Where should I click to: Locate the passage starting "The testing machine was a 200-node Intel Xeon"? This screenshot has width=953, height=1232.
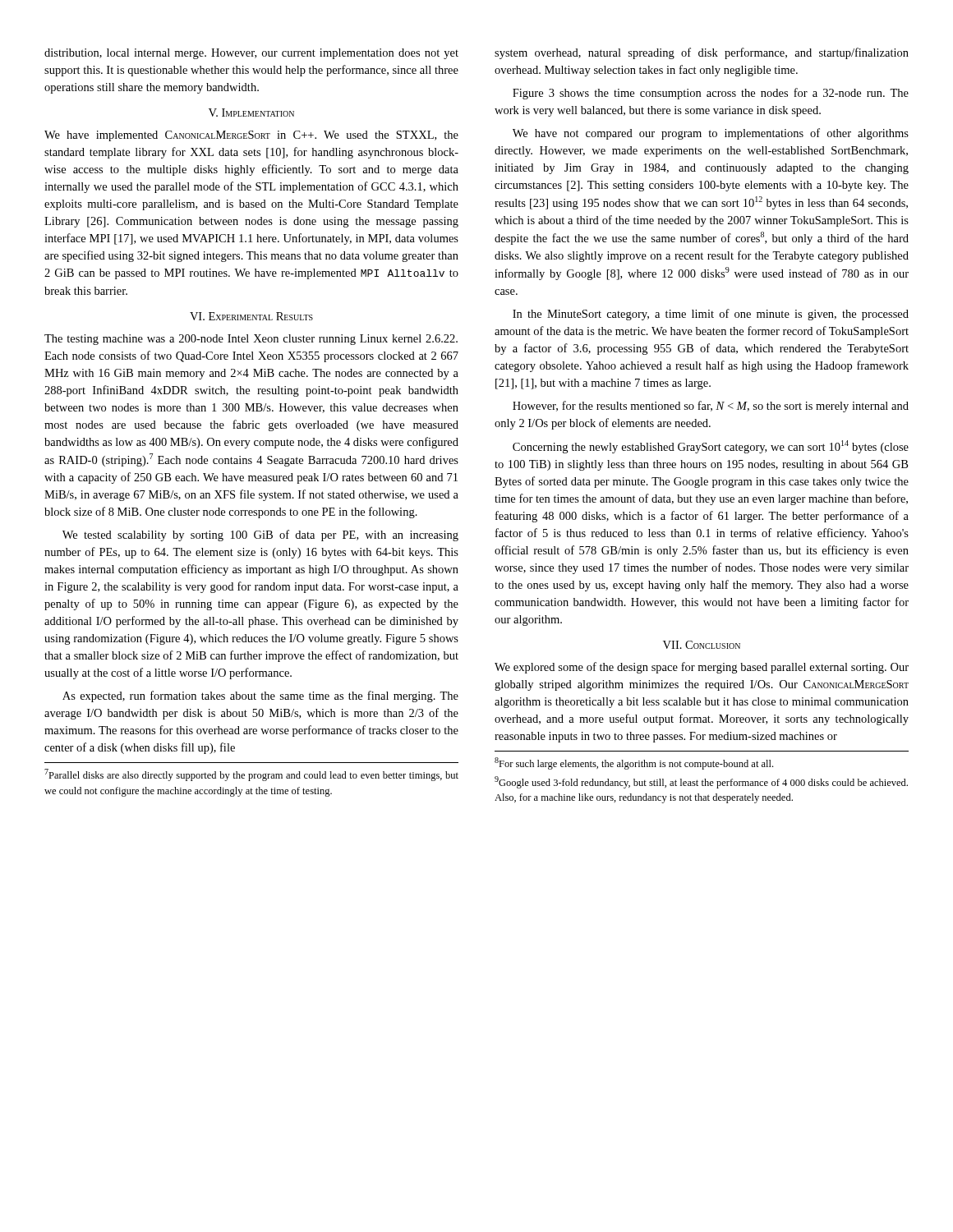coord(251,543)
